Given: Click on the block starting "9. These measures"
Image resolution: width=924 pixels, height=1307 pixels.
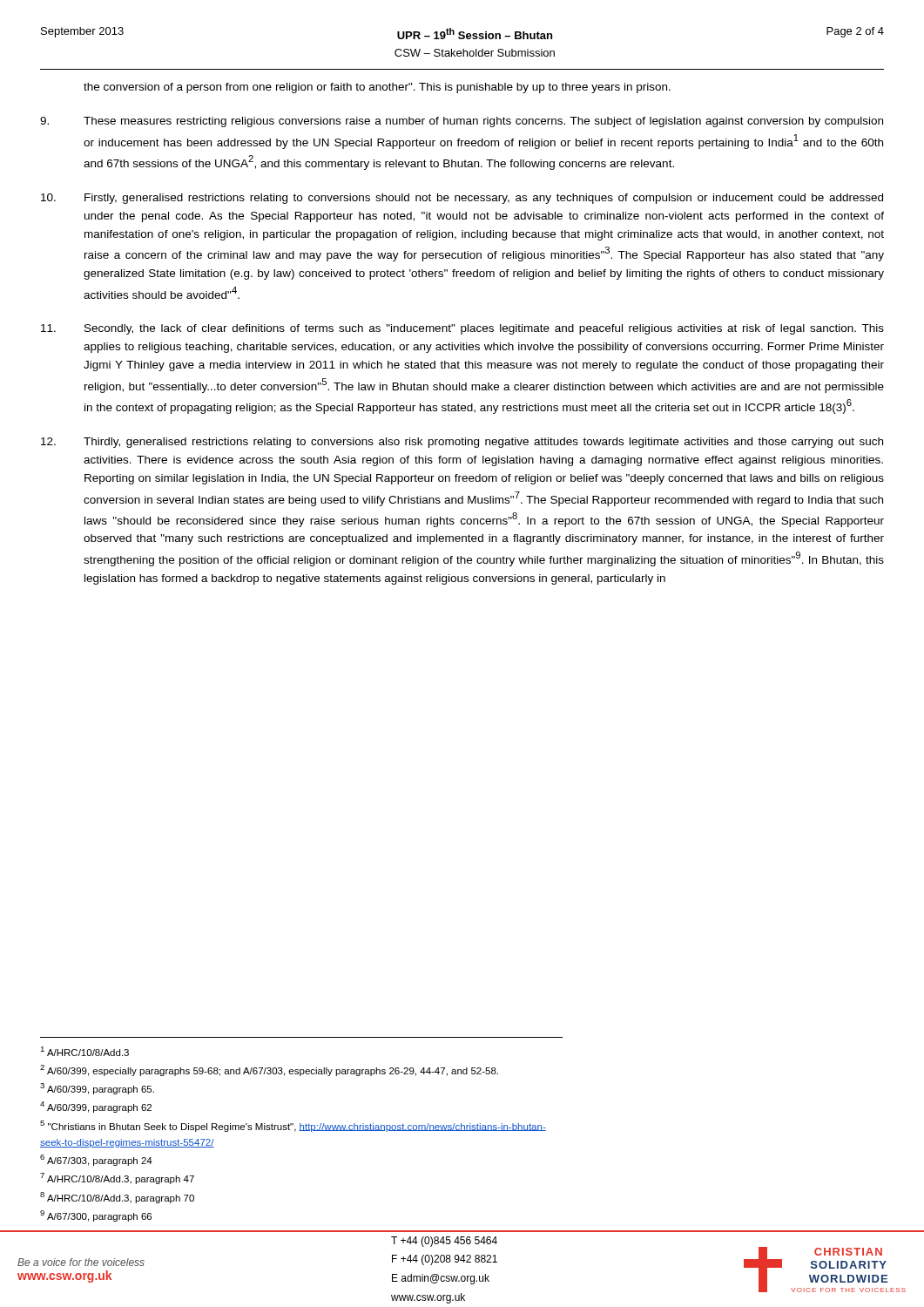Looking at the screenshot, I should pos(462,143).
